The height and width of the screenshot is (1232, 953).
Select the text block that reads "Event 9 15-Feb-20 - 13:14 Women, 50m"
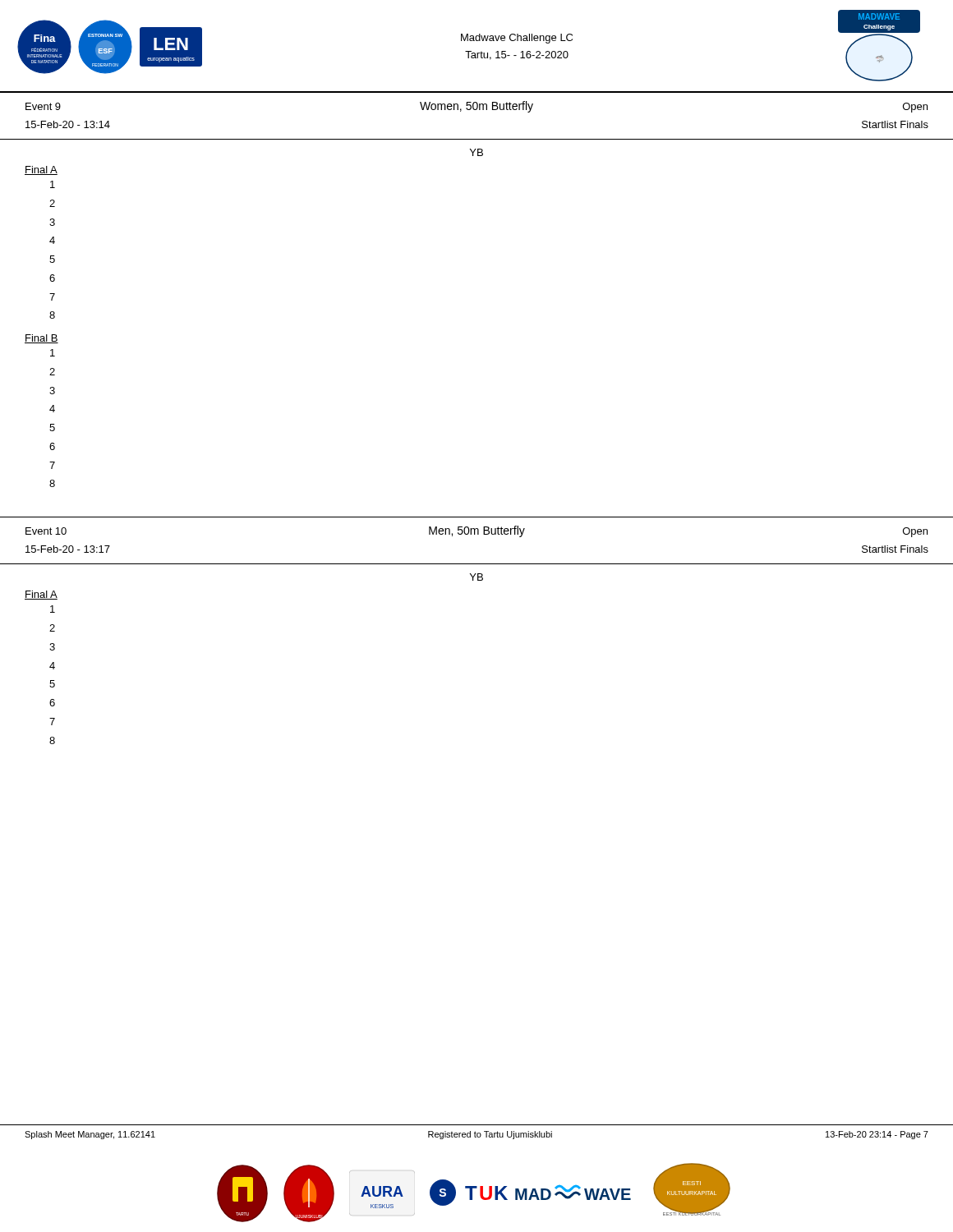[476, 116]
